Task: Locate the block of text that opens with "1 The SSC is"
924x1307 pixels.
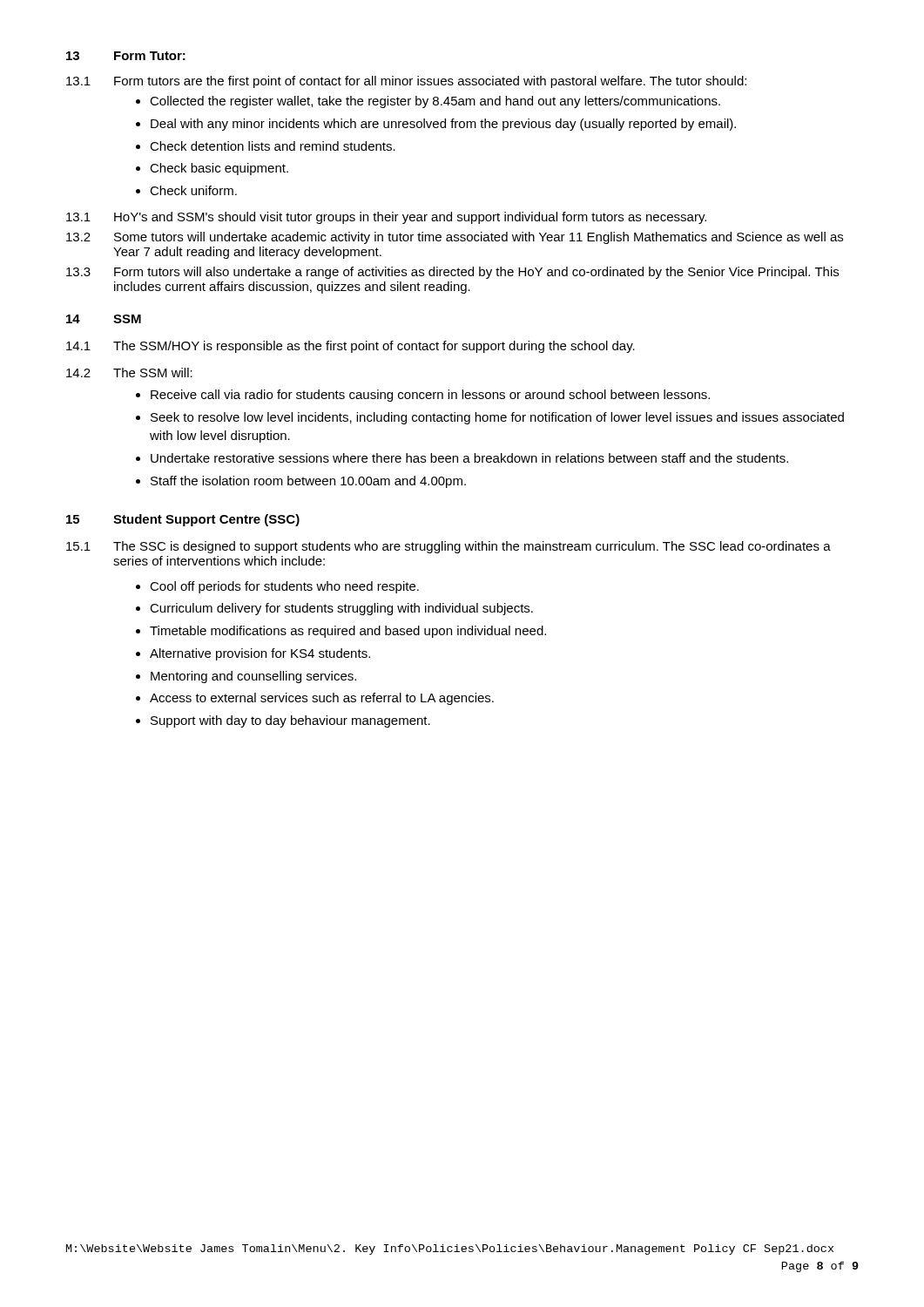Action: click(462, 553)
